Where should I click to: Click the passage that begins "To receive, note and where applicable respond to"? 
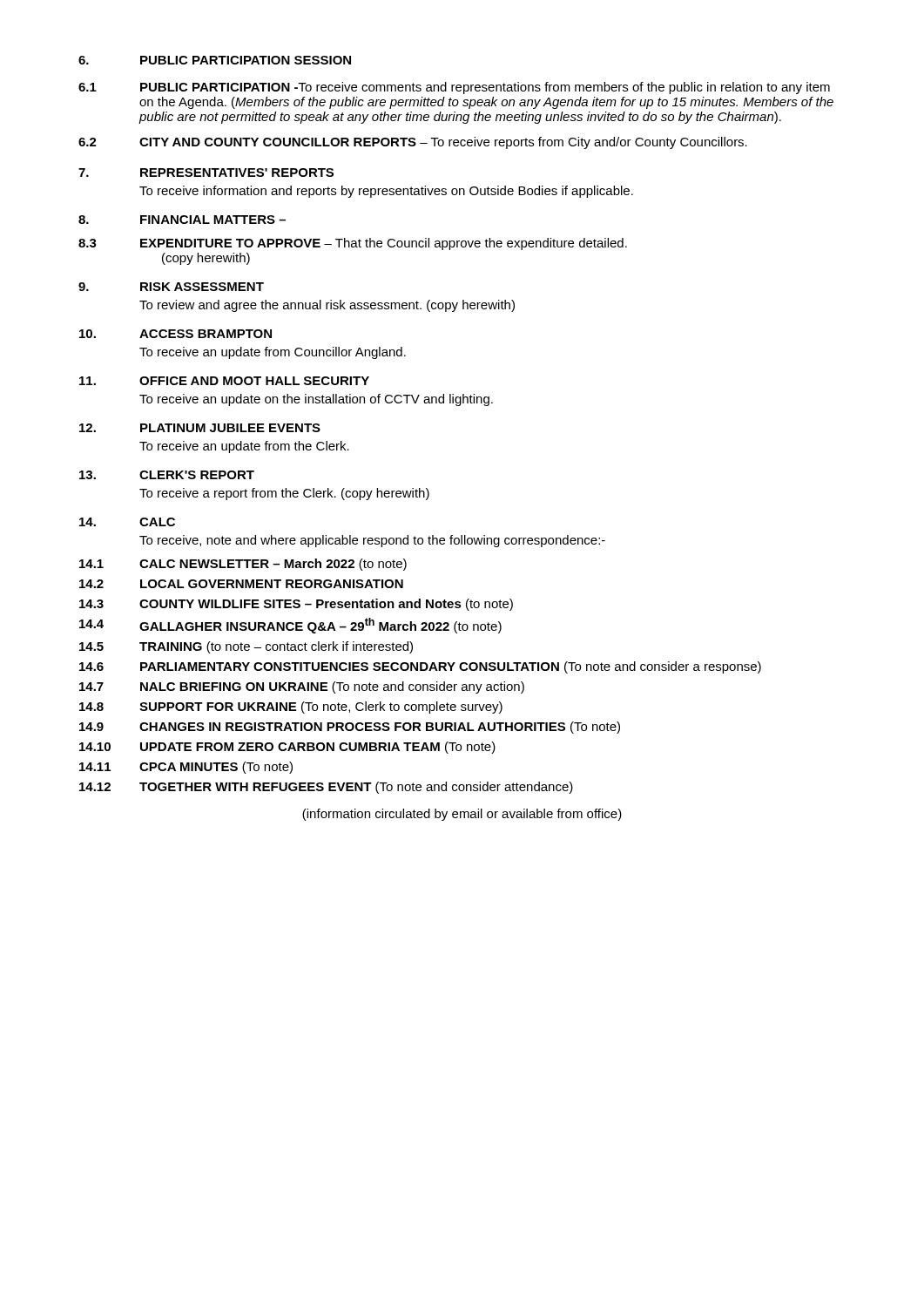pyautogui.click(x=372, y=540)
